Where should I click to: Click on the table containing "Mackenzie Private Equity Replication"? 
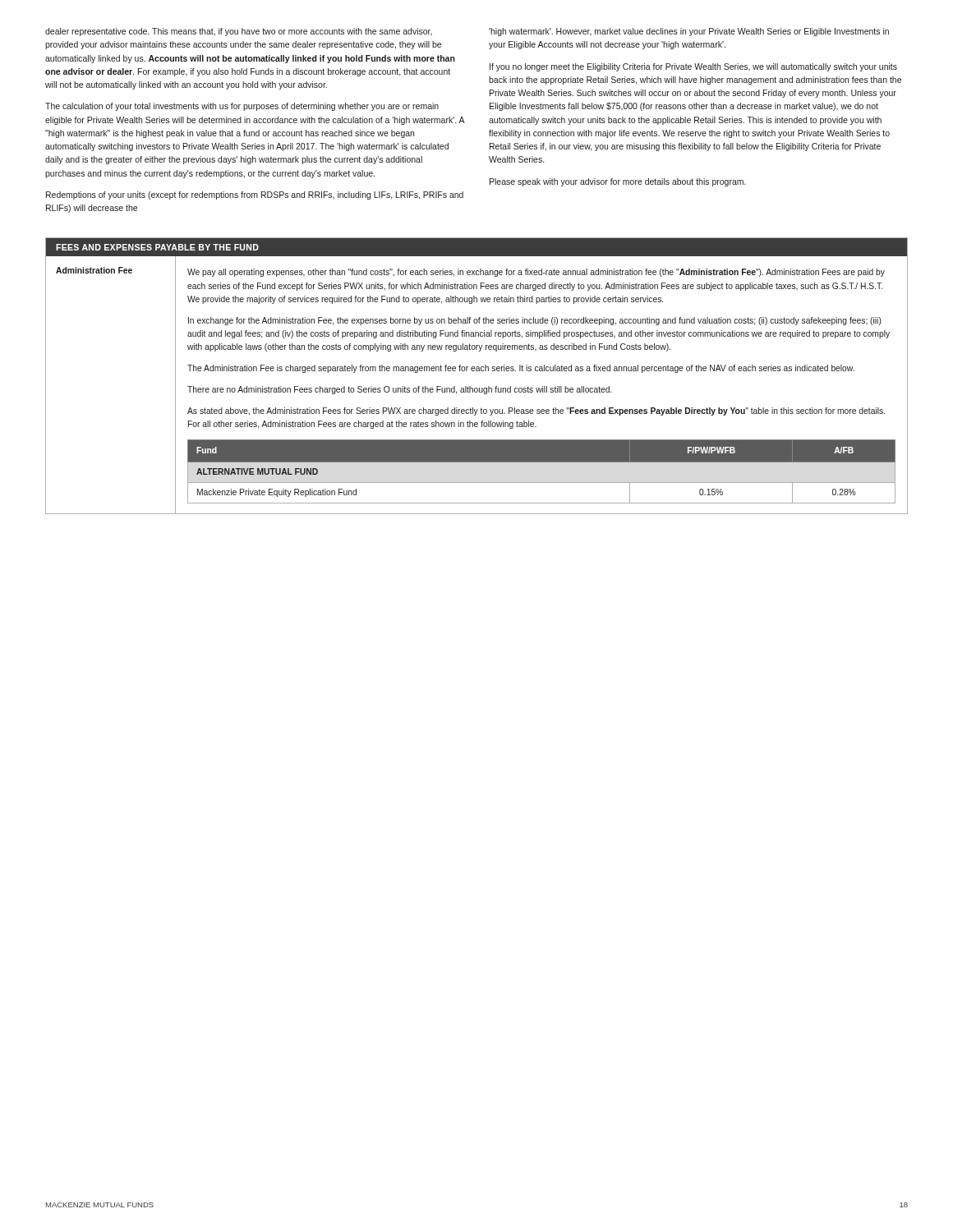tap(541, 472)
